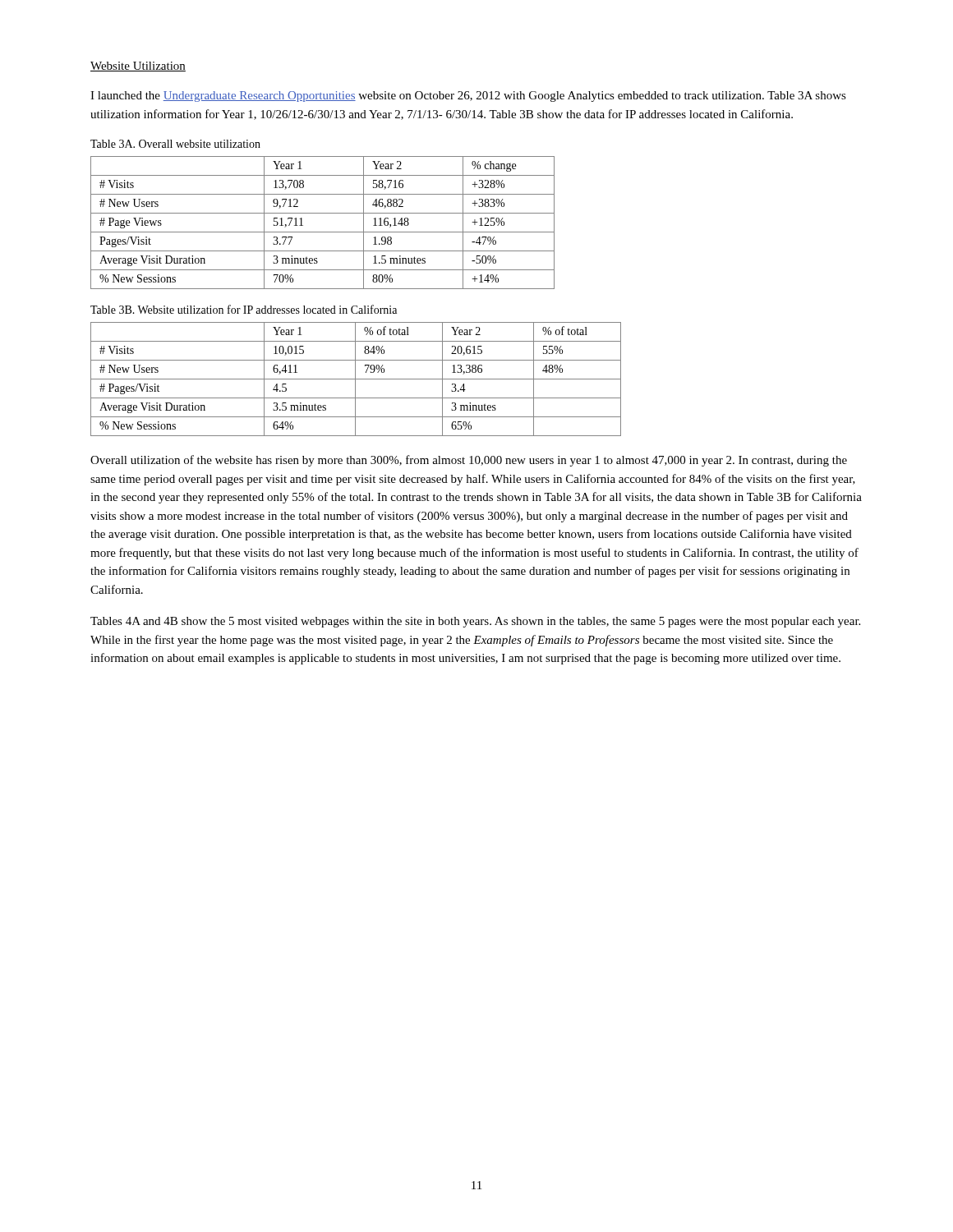Find the text block that reads "Tables 4A and 4B show the"
Screen dimensions: 1232x953
[x=476, y=639]
